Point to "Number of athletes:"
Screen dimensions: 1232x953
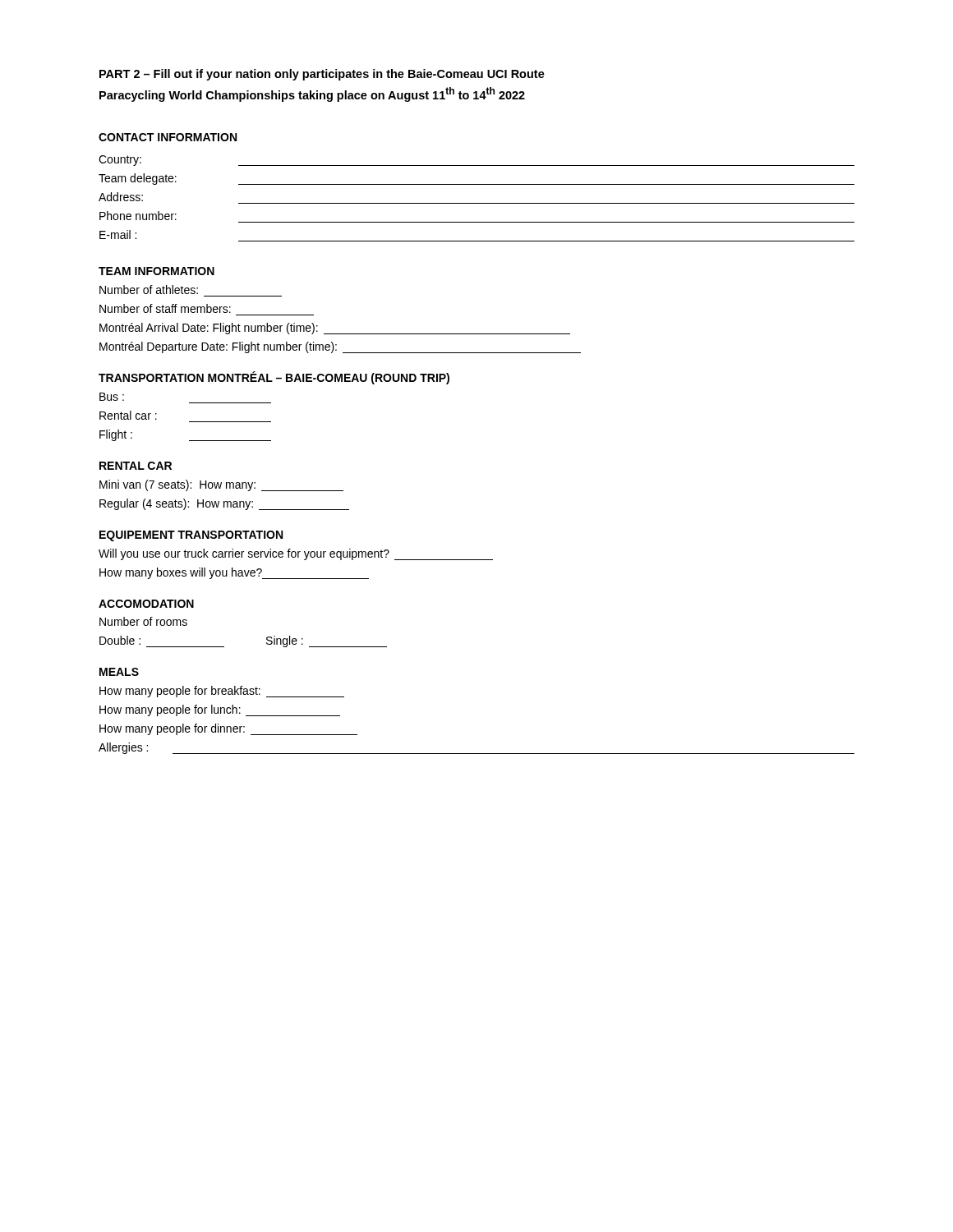pyautogui.click(x=190, y=290)
